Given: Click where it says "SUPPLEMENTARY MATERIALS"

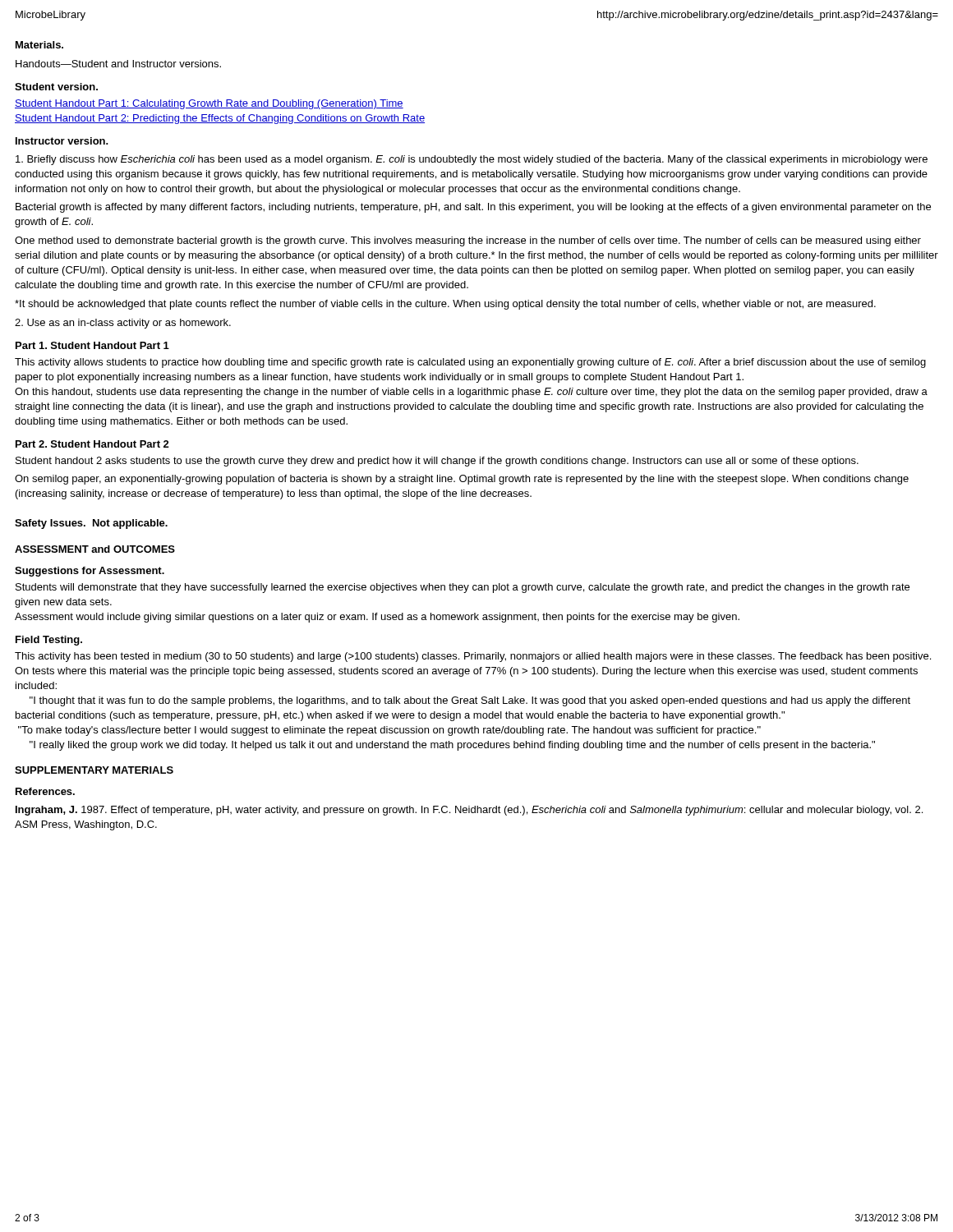Looking at the screenshot, I should pos(94,770).
